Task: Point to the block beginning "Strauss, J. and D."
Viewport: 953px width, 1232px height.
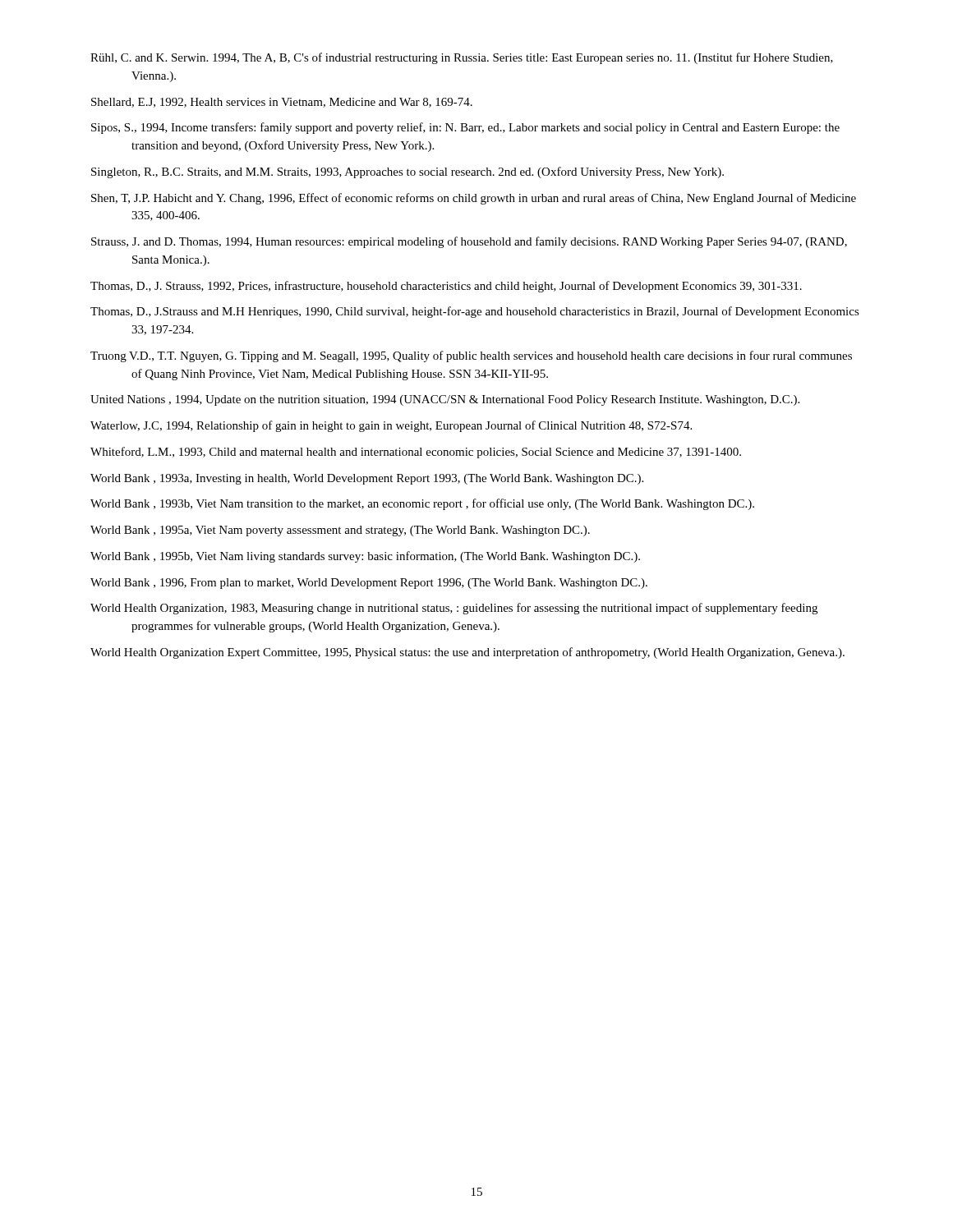Action: coord(469,250)
